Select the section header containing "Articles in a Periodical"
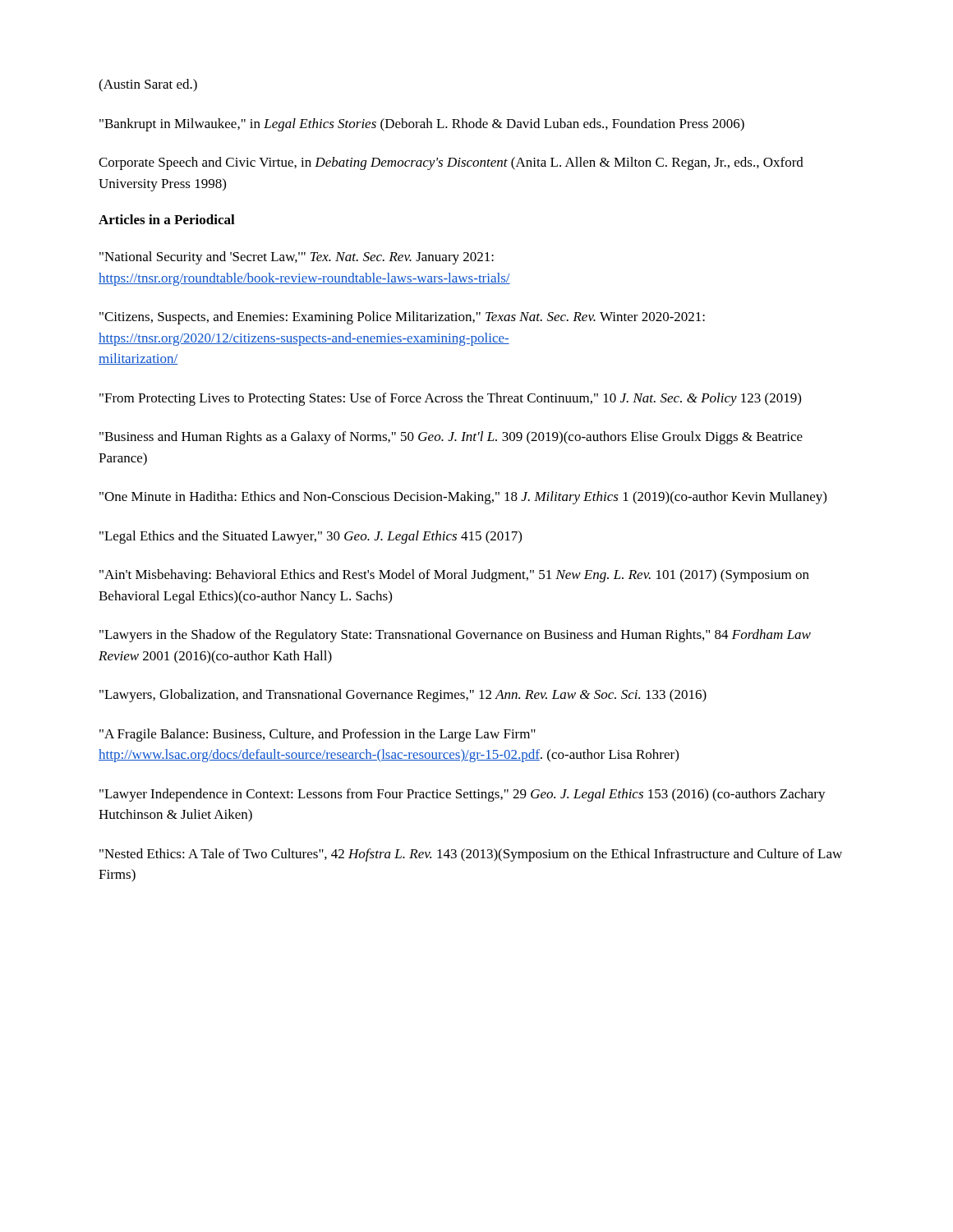Viewport: 953px width, 1232px height. tap(167, 220)
